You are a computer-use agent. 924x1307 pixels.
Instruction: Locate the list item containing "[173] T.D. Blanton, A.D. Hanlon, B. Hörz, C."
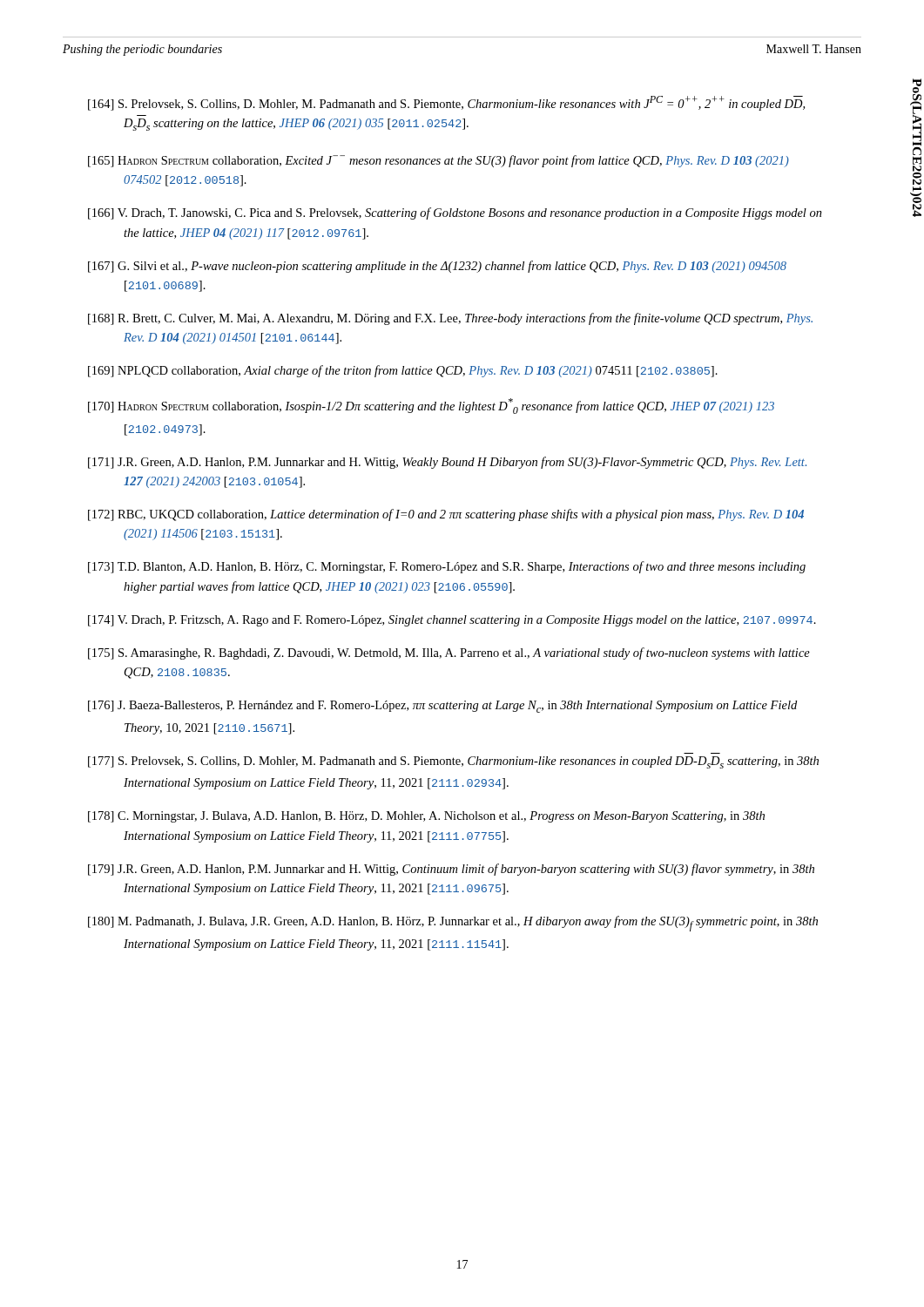pyautogui.click(x=446, y=577)
